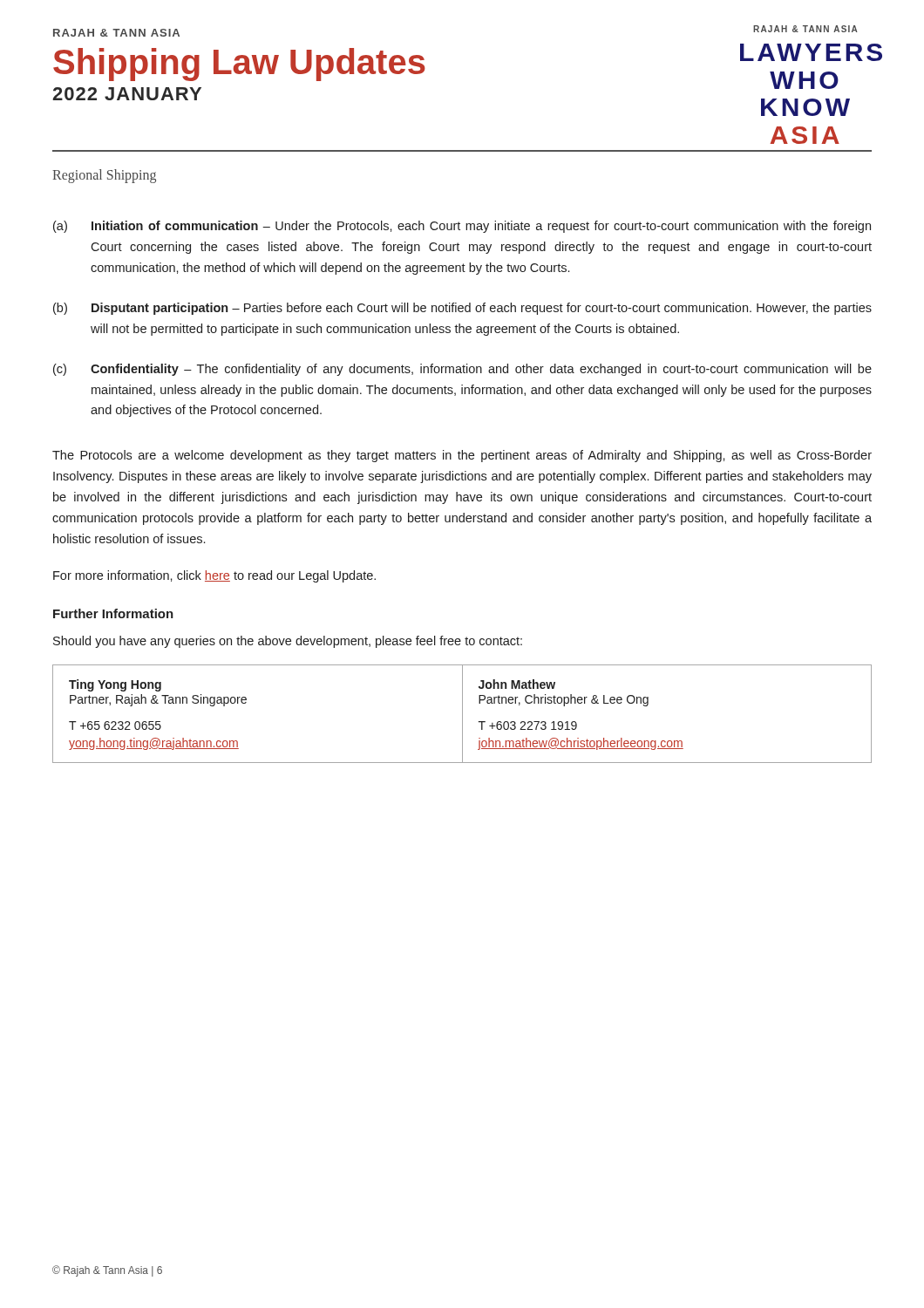Image resolution: width=924 pixels, height=1308 pixels.
Task: Click the passage that begins "For more information, click here to read our"
Action: pyautogui.click(x=215, y=576)
